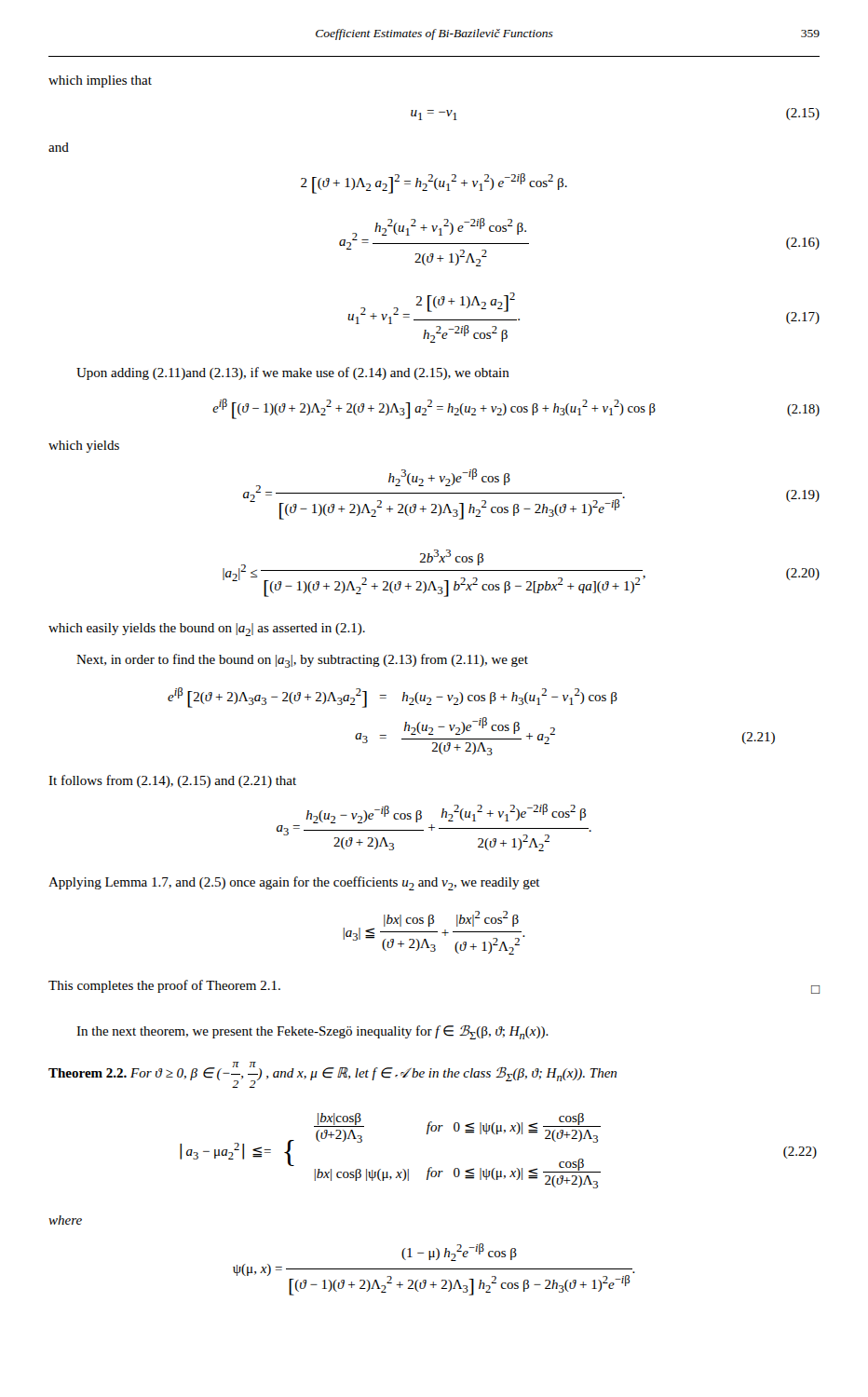Viewport: 868px width, 1397px height.
Task: Find the text with the text "which yields"
Action: click(84, 445)
